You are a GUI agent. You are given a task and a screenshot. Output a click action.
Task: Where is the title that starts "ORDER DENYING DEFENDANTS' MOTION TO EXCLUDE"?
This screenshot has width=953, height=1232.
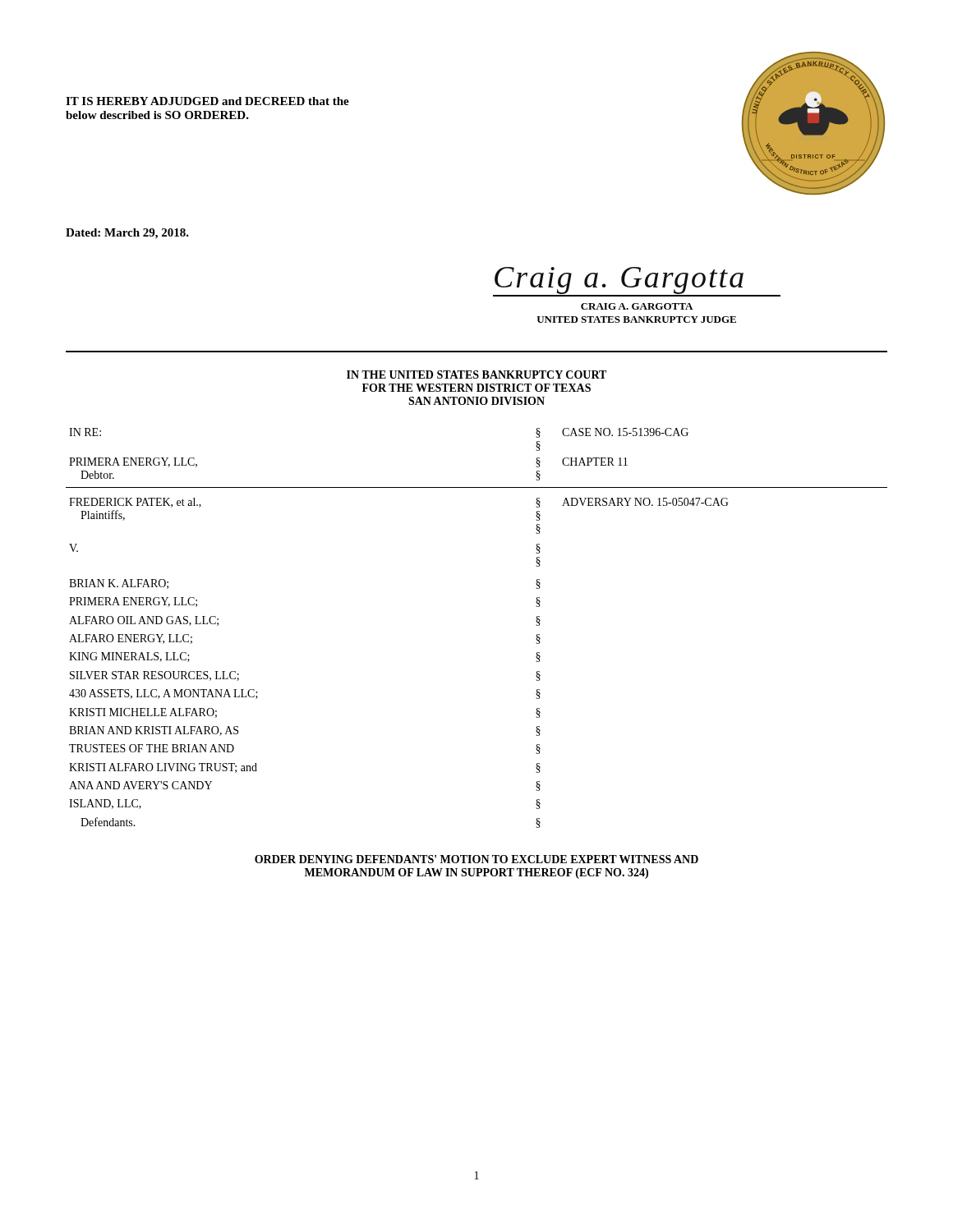click(476, 867)
